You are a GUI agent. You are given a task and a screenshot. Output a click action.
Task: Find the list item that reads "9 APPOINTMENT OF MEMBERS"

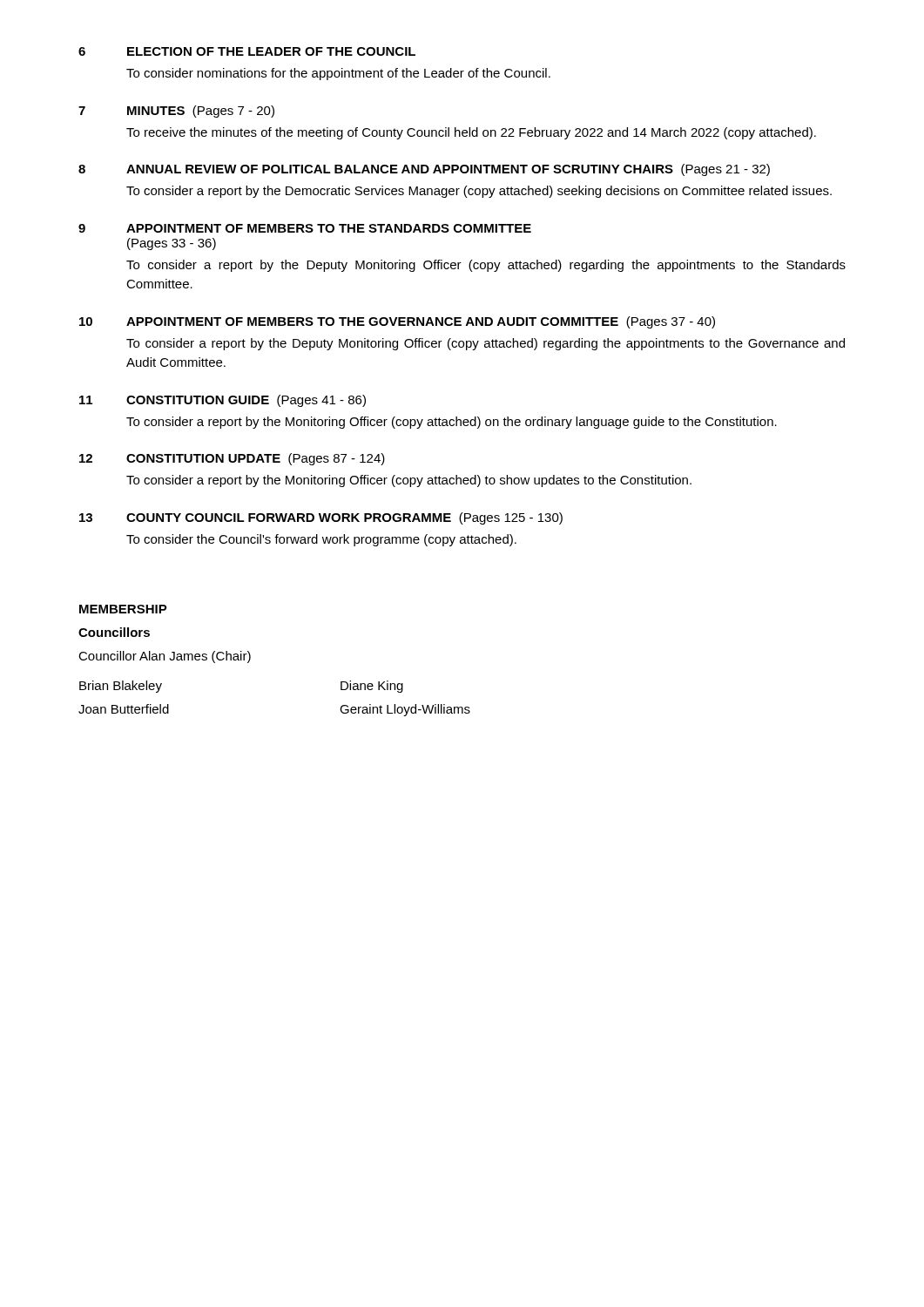[462, 257]
